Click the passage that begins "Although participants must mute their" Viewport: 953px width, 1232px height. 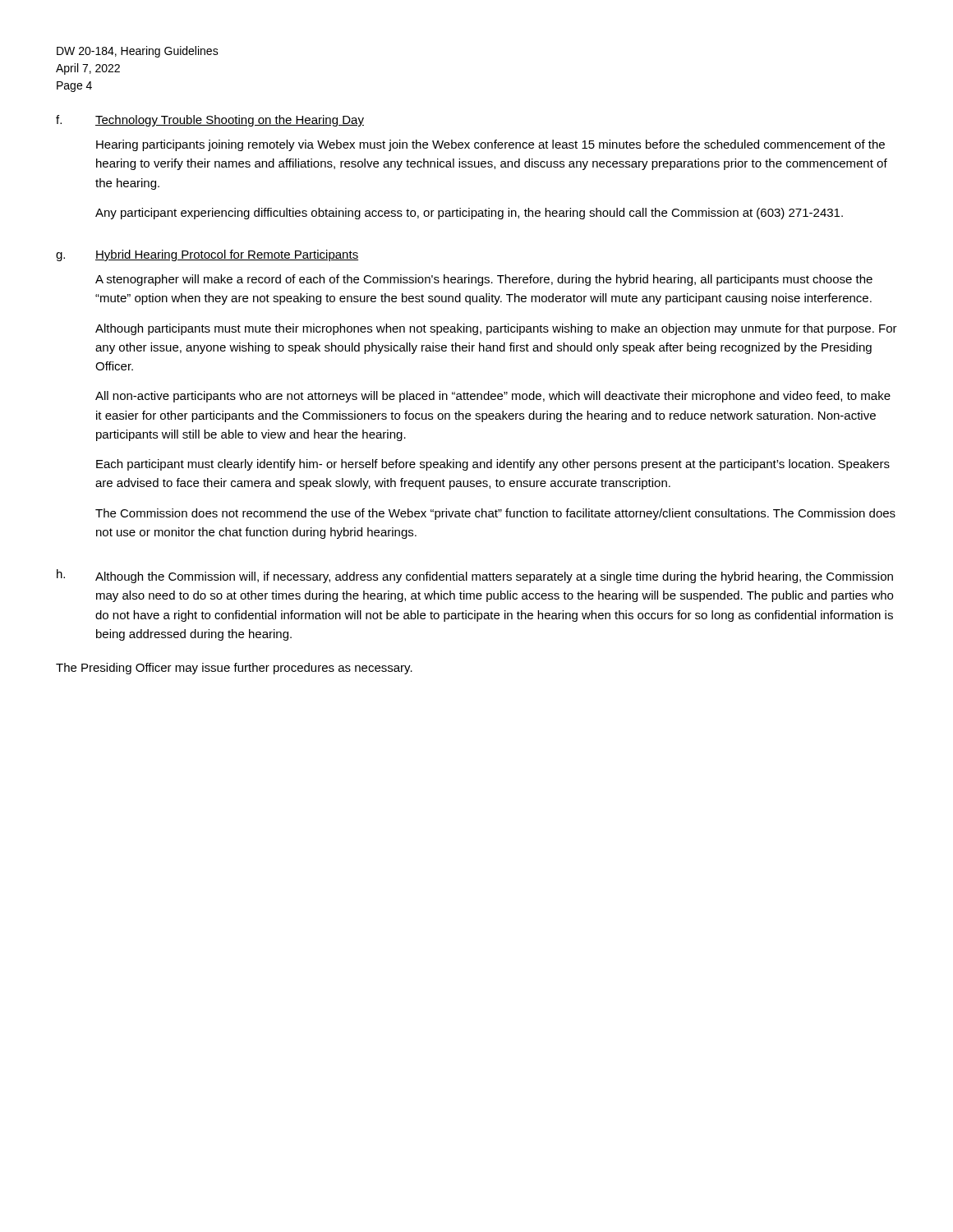pos(496,347)
